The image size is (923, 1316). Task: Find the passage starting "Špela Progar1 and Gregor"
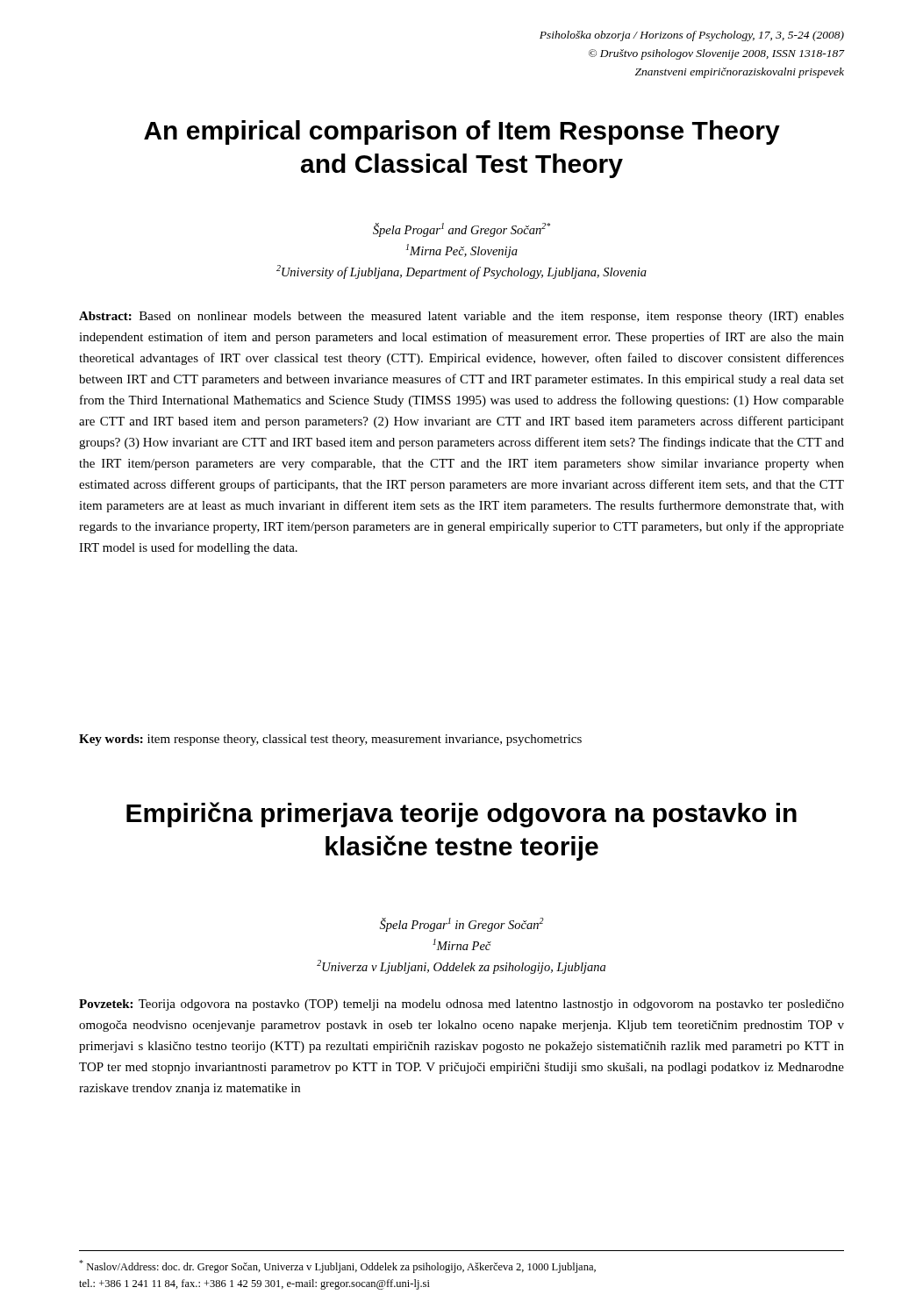[x=462, y=250]
